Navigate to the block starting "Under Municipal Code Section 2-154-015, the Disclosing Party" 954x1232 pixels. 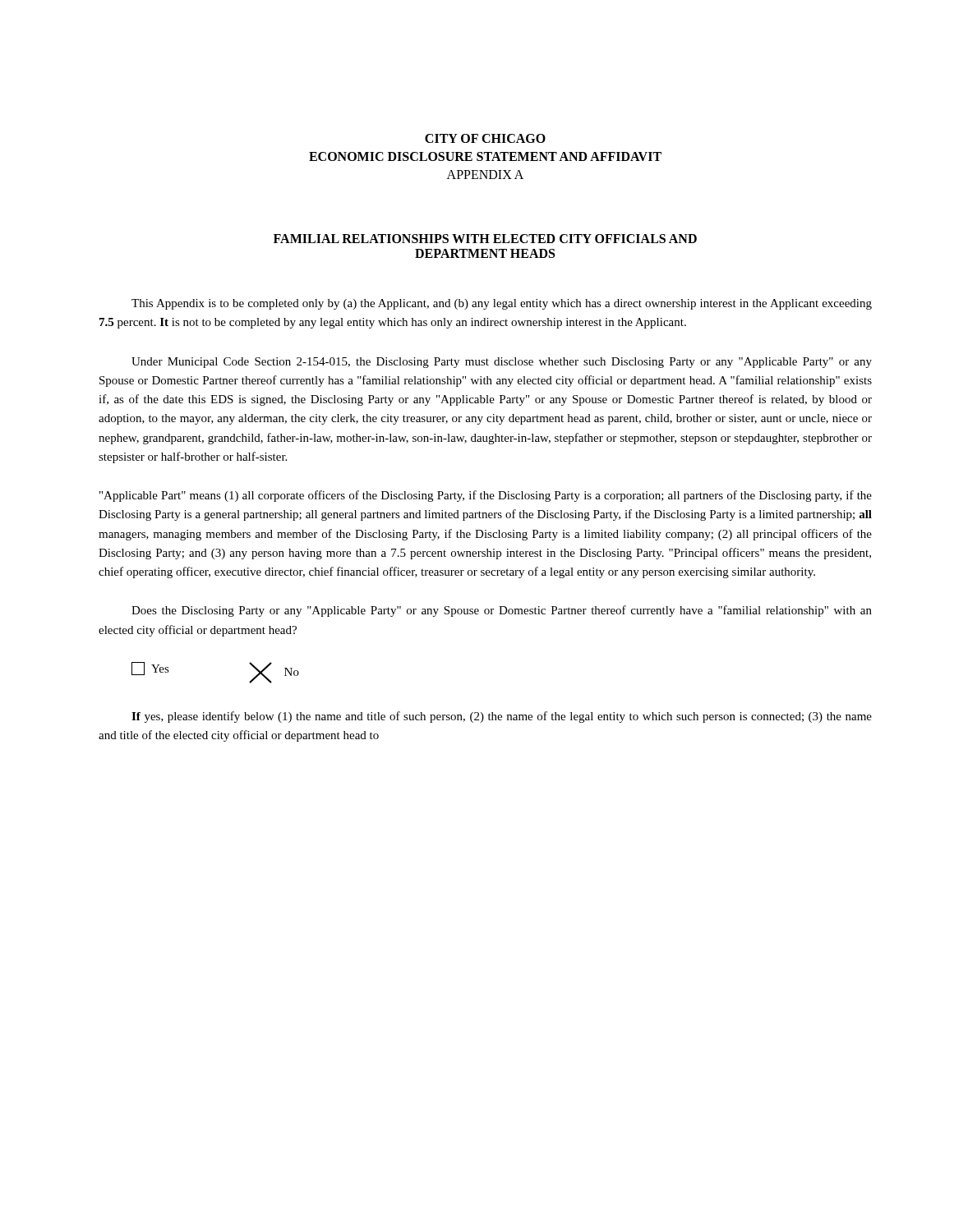pyautogui.click(x=485, y=409)
